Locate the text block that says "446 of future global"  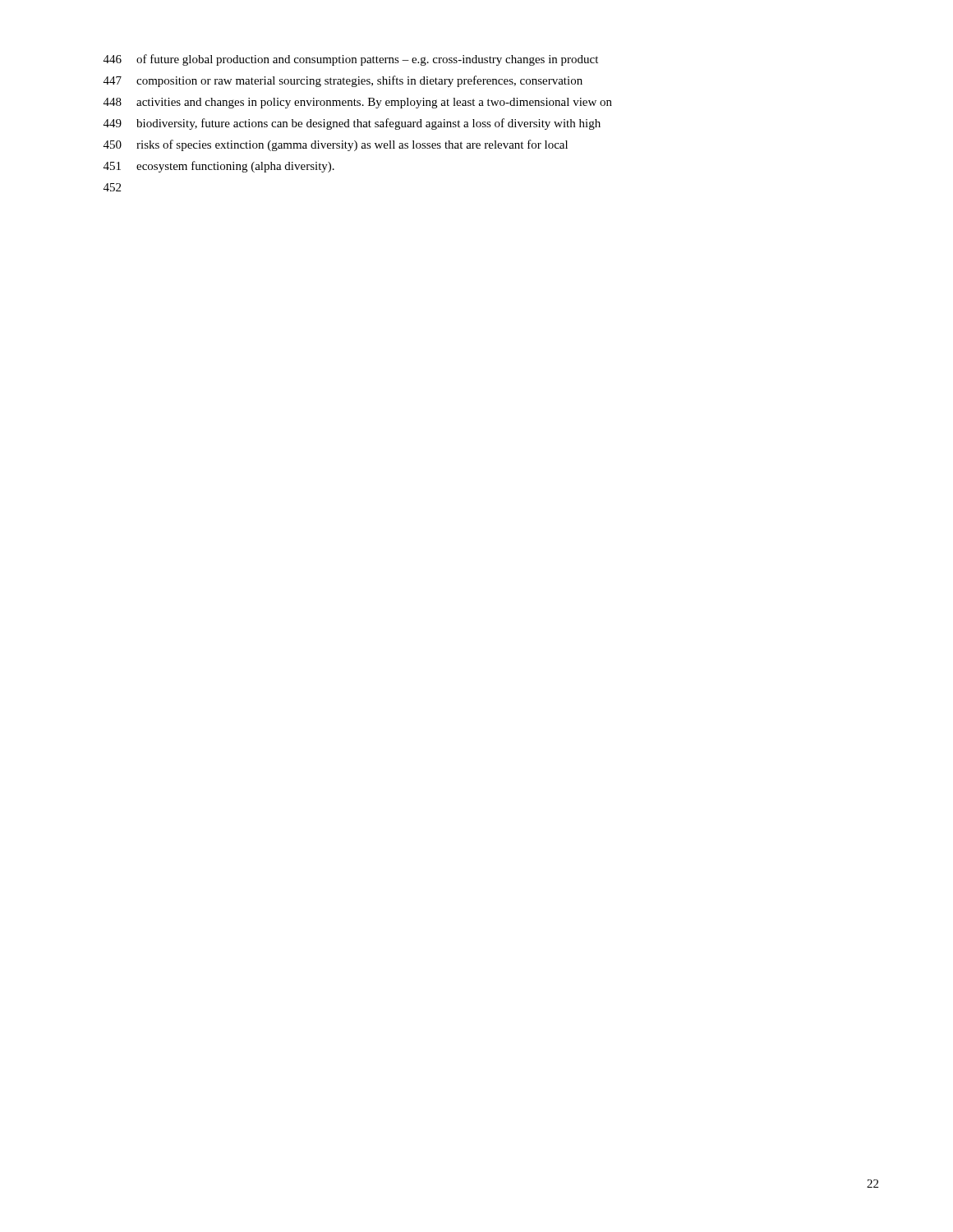click(481, 123)
